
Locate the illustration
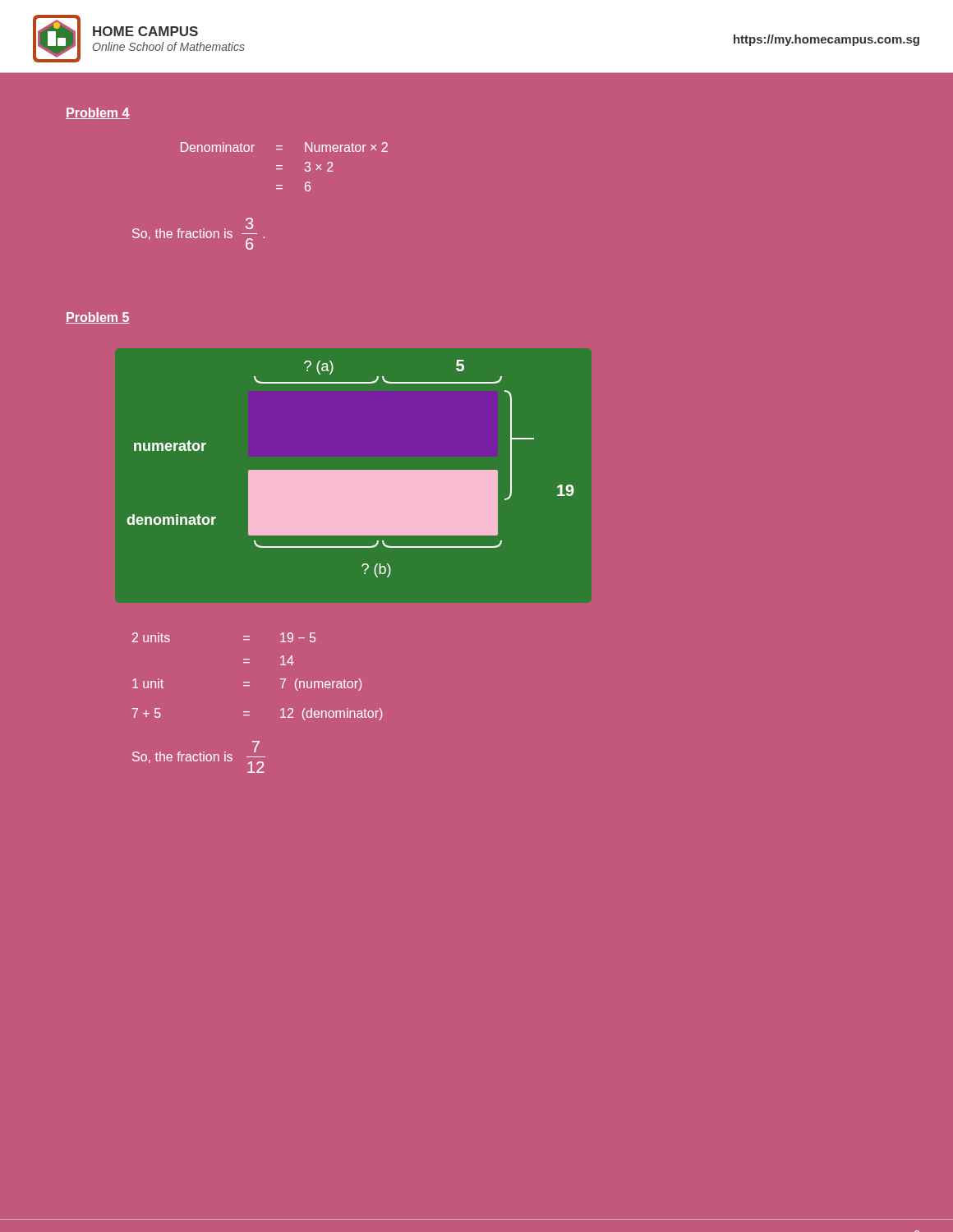pos(476,477)
